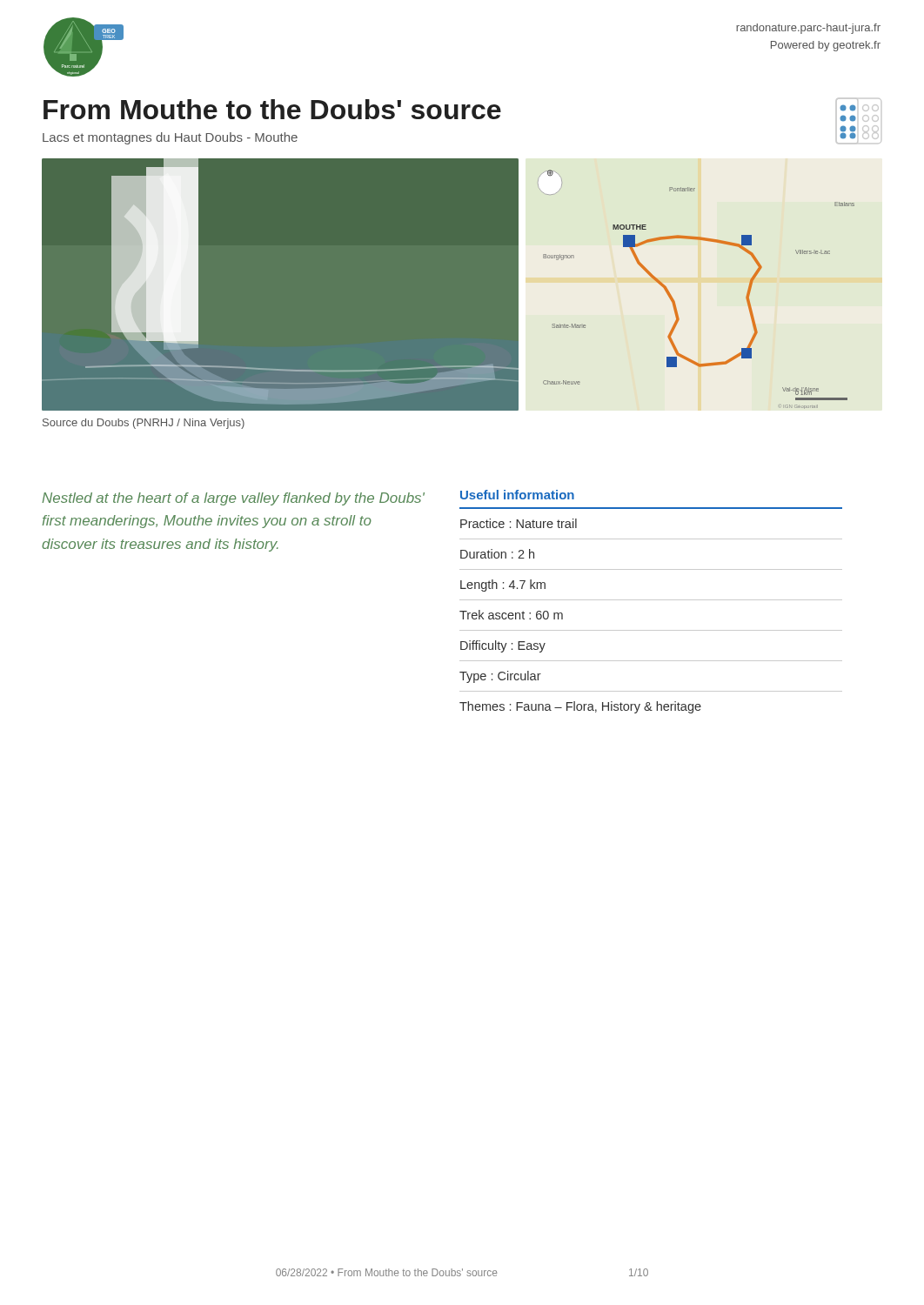
Task: Find the text starting "Themes : Fauna – Flora, History &"
Action: click(x=580, y=706)
